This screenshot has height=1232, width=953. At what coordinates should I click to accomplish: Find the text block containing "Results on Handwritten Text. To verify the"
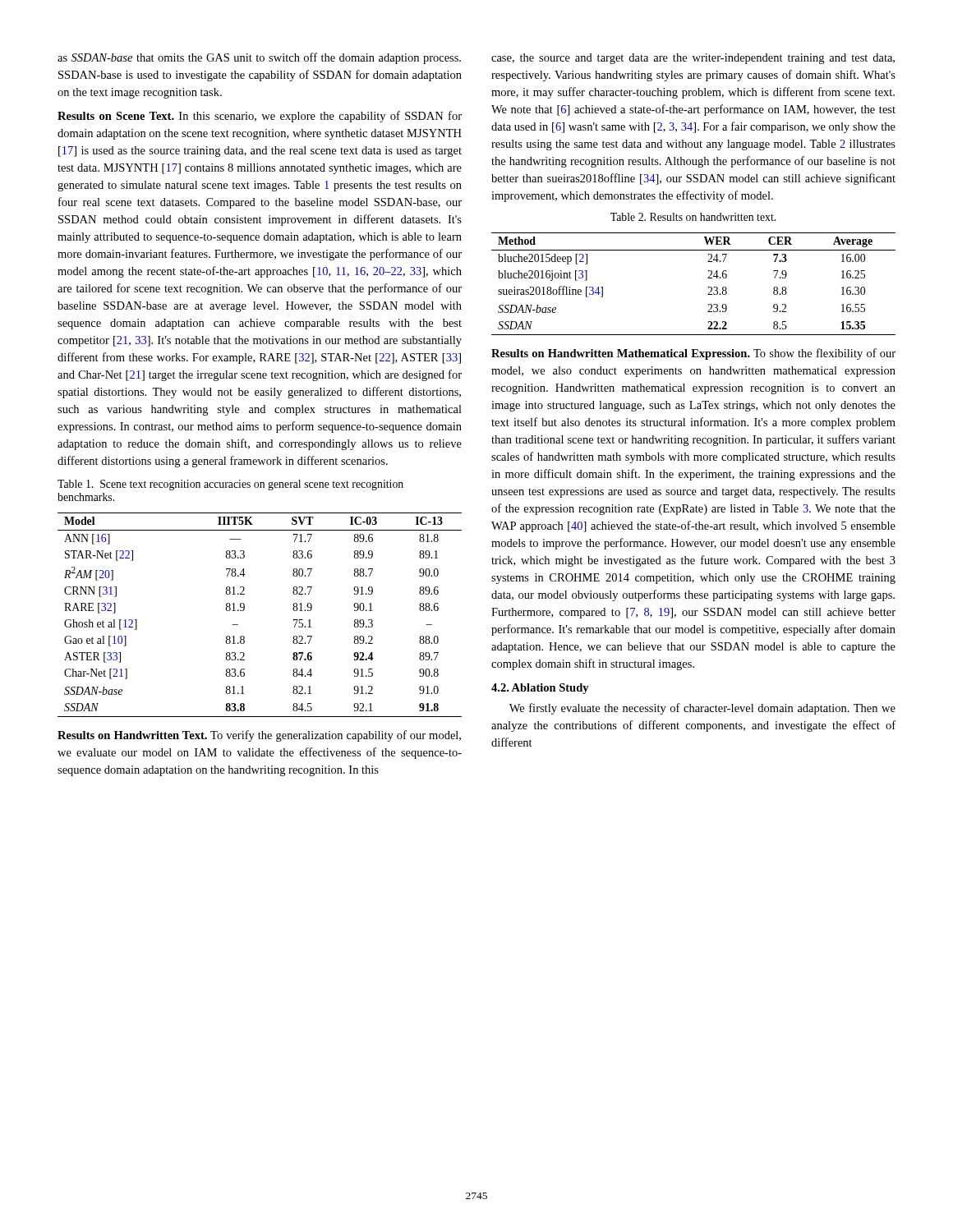[x=260, y=753]
